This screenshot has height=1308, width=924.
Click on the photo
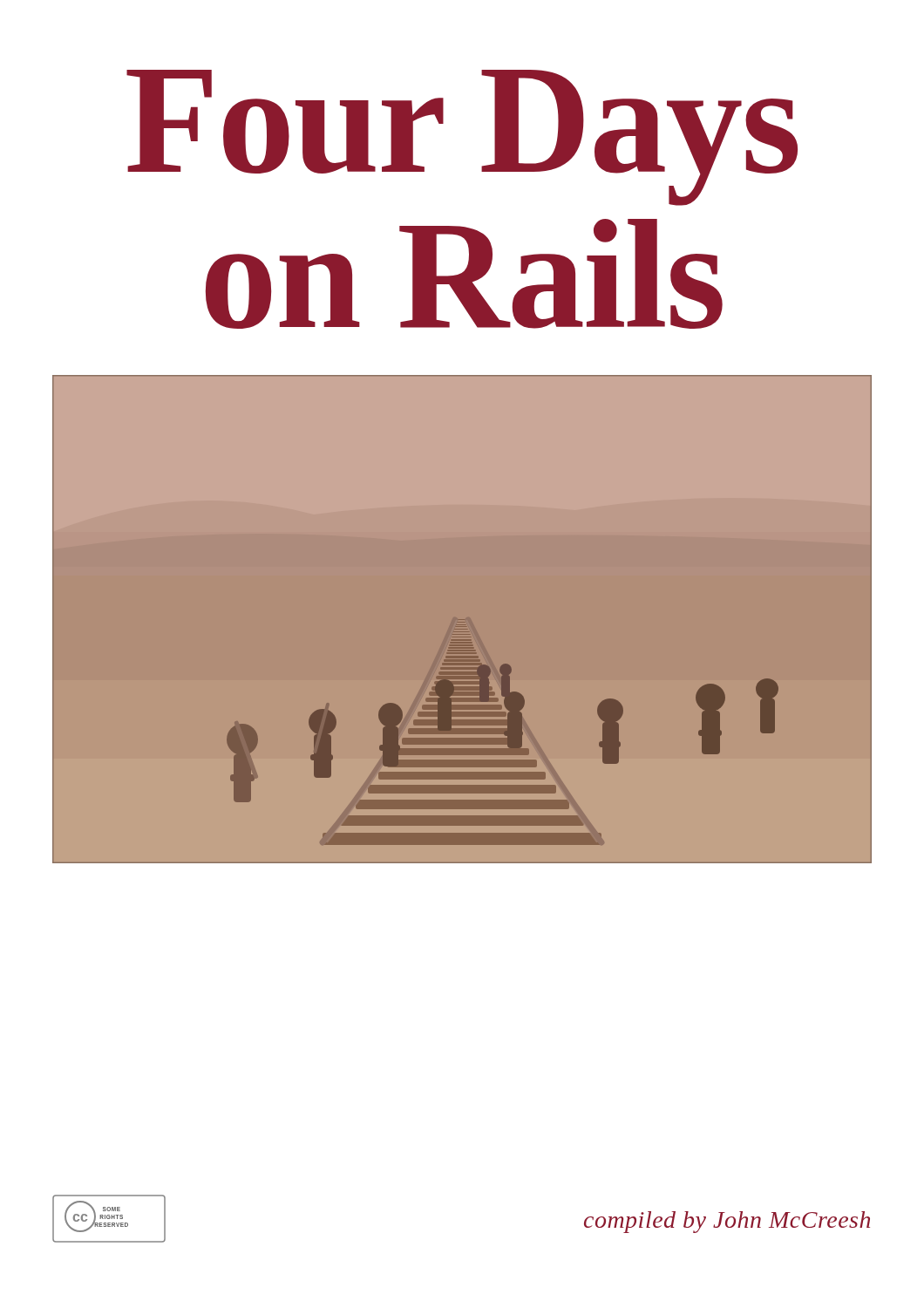click(462, 619)
